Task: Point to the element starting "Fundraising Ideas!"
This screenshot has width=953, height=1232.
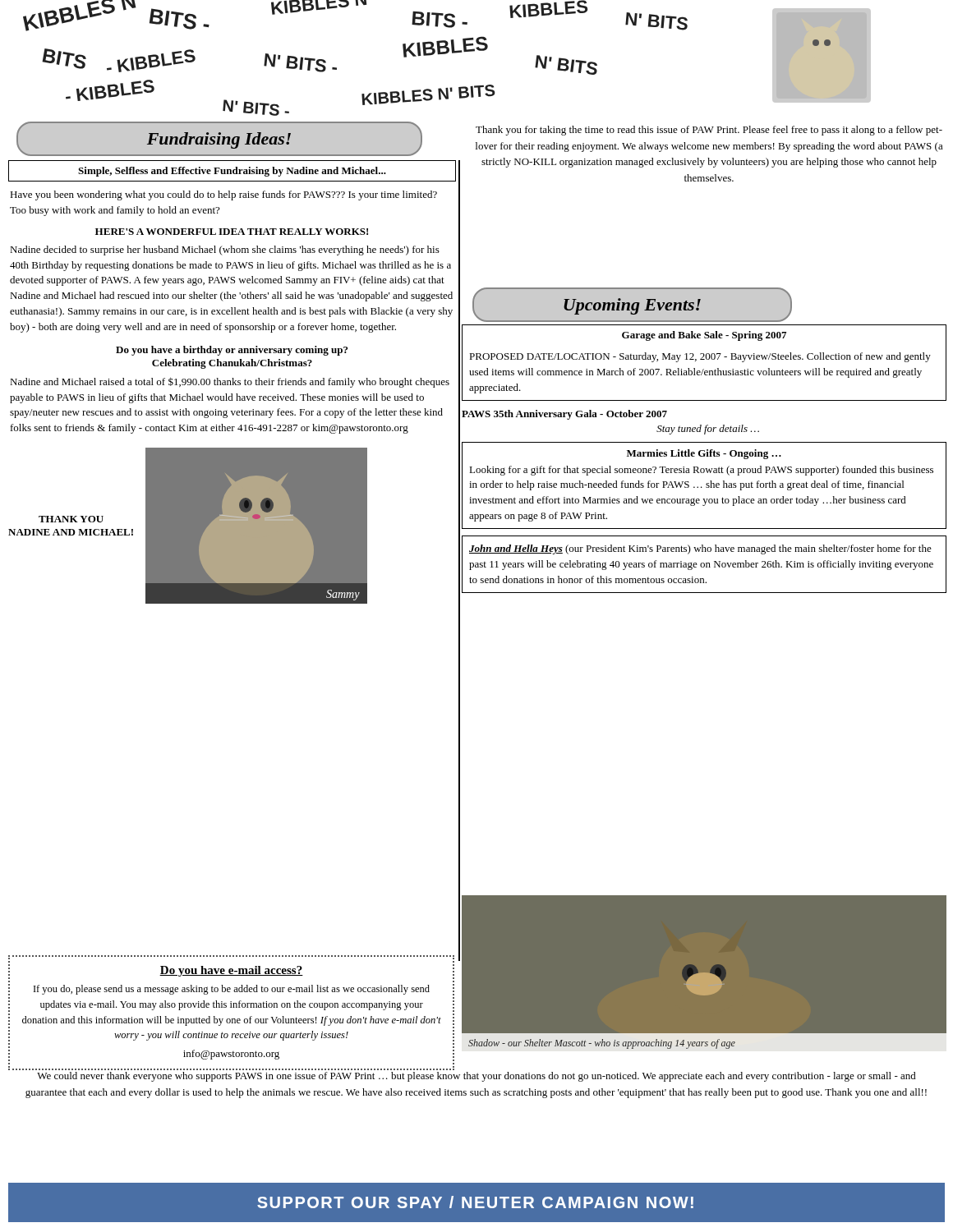Action: 219,139
